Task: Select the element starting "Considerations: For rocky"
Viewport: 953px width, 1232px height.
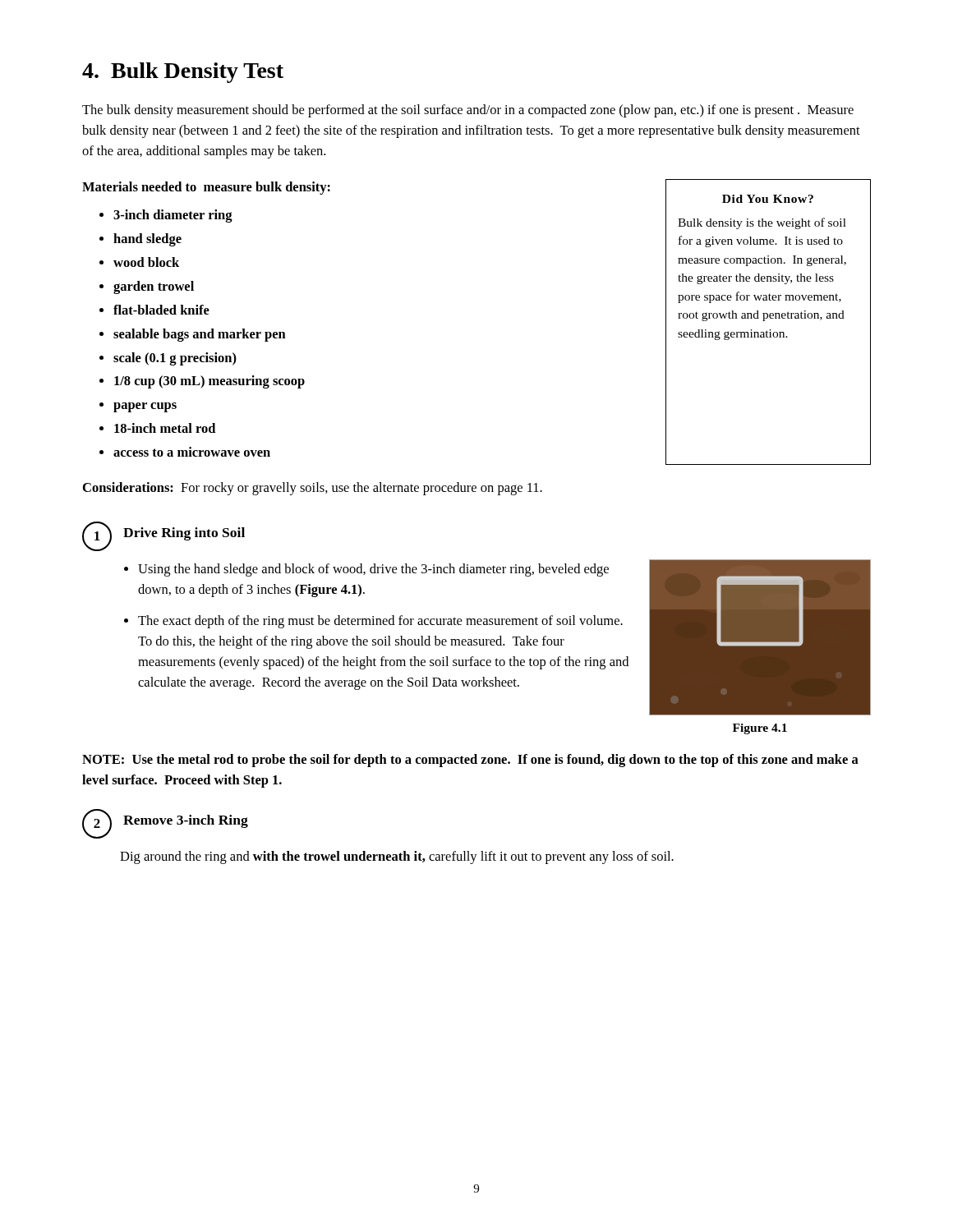Action: coord(312,487)
